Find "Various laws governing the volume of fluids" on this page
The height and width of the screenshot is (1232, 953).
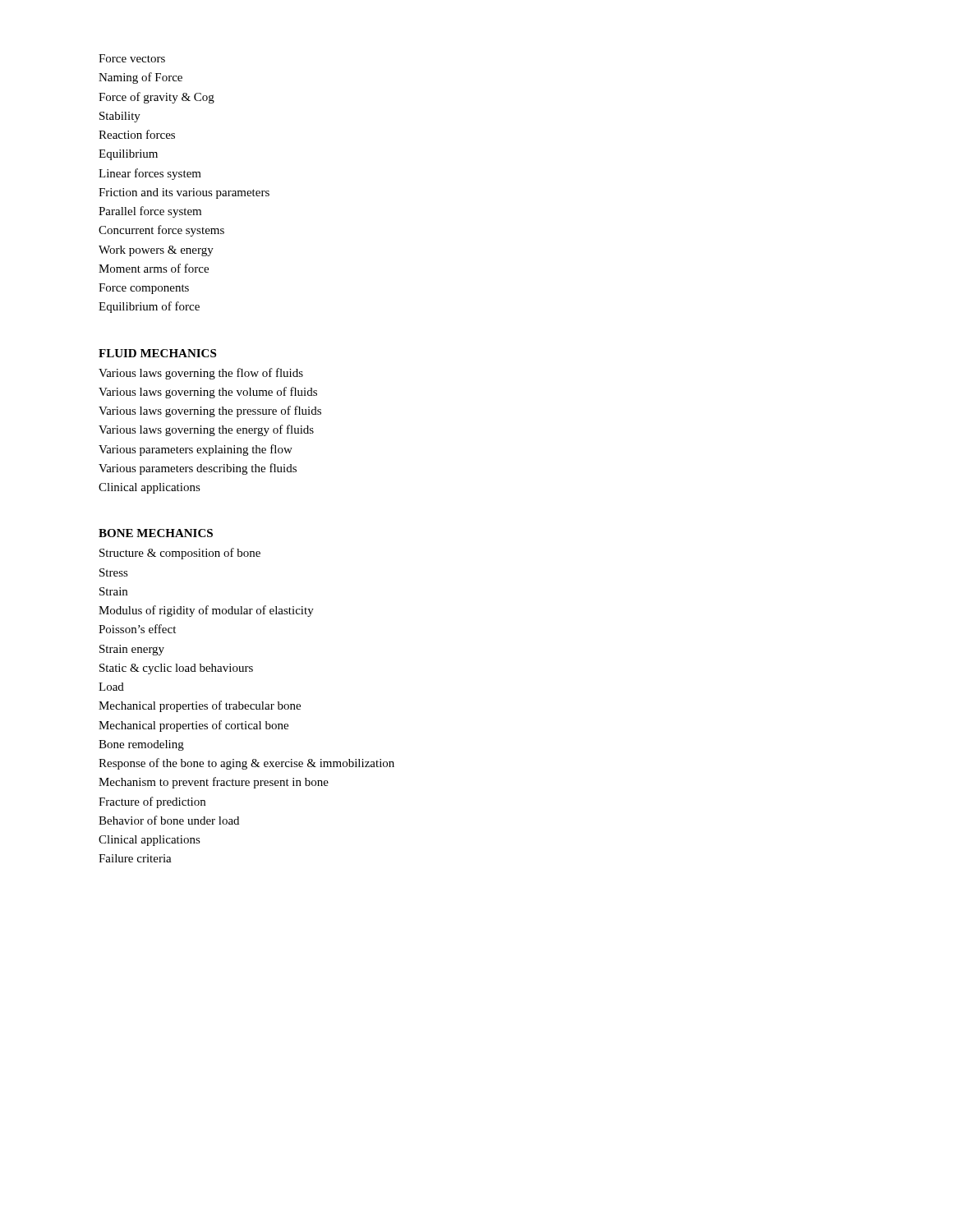(208, 392)
